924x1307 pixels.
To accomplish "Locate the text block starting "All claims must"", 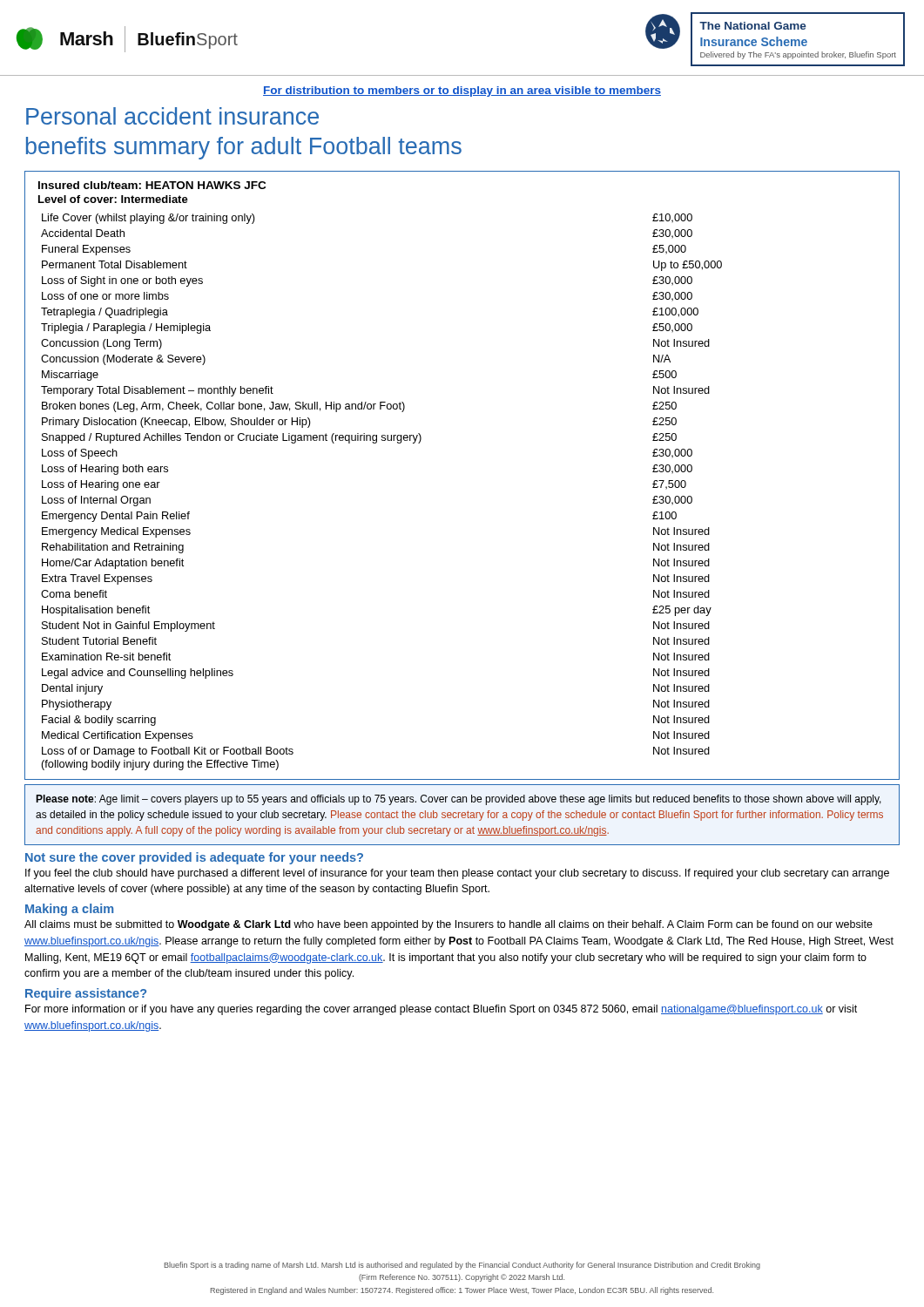I will click(x=459, y=949).
